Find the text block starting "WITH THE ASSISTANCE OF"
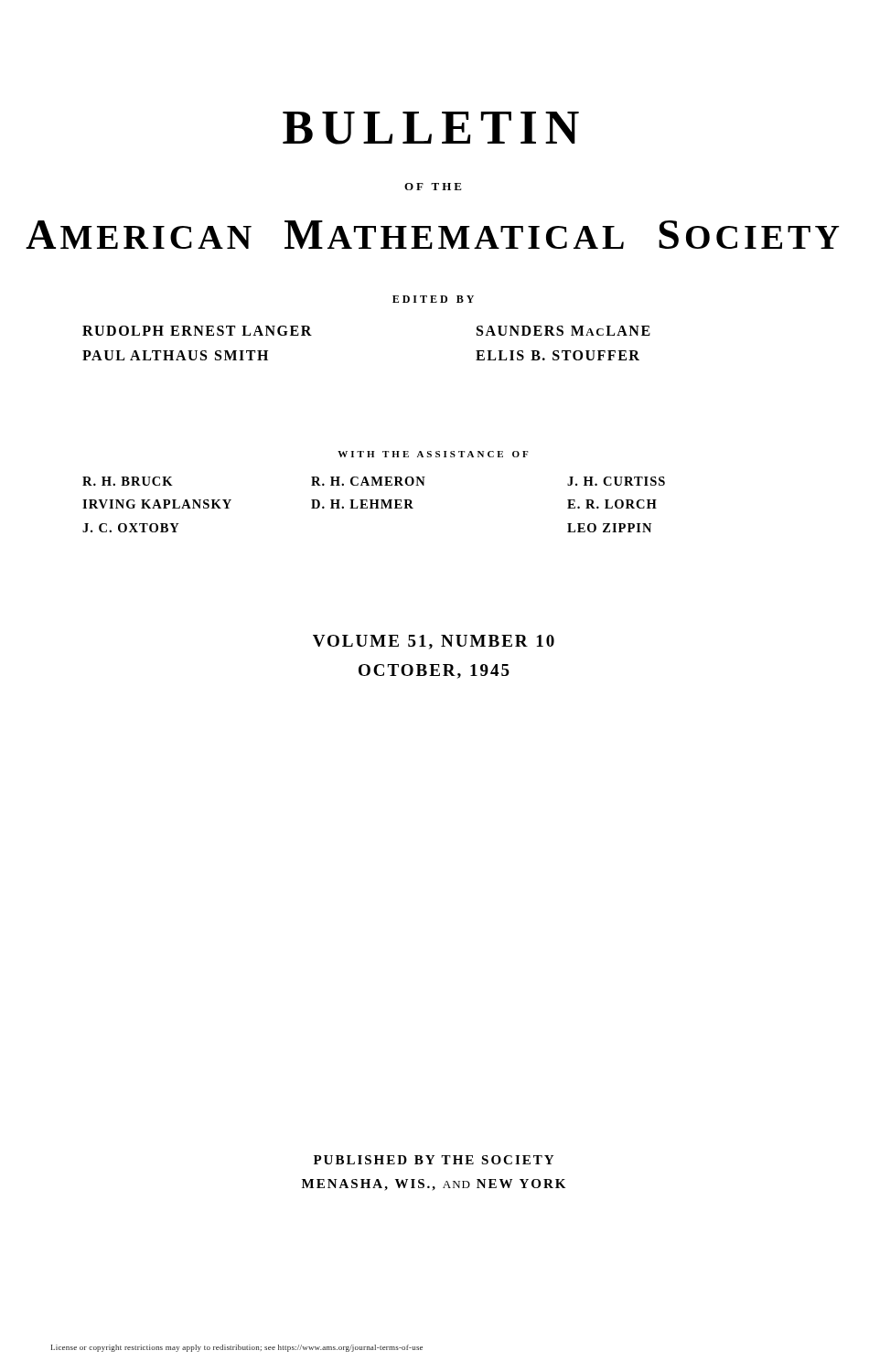 (434, 454)
